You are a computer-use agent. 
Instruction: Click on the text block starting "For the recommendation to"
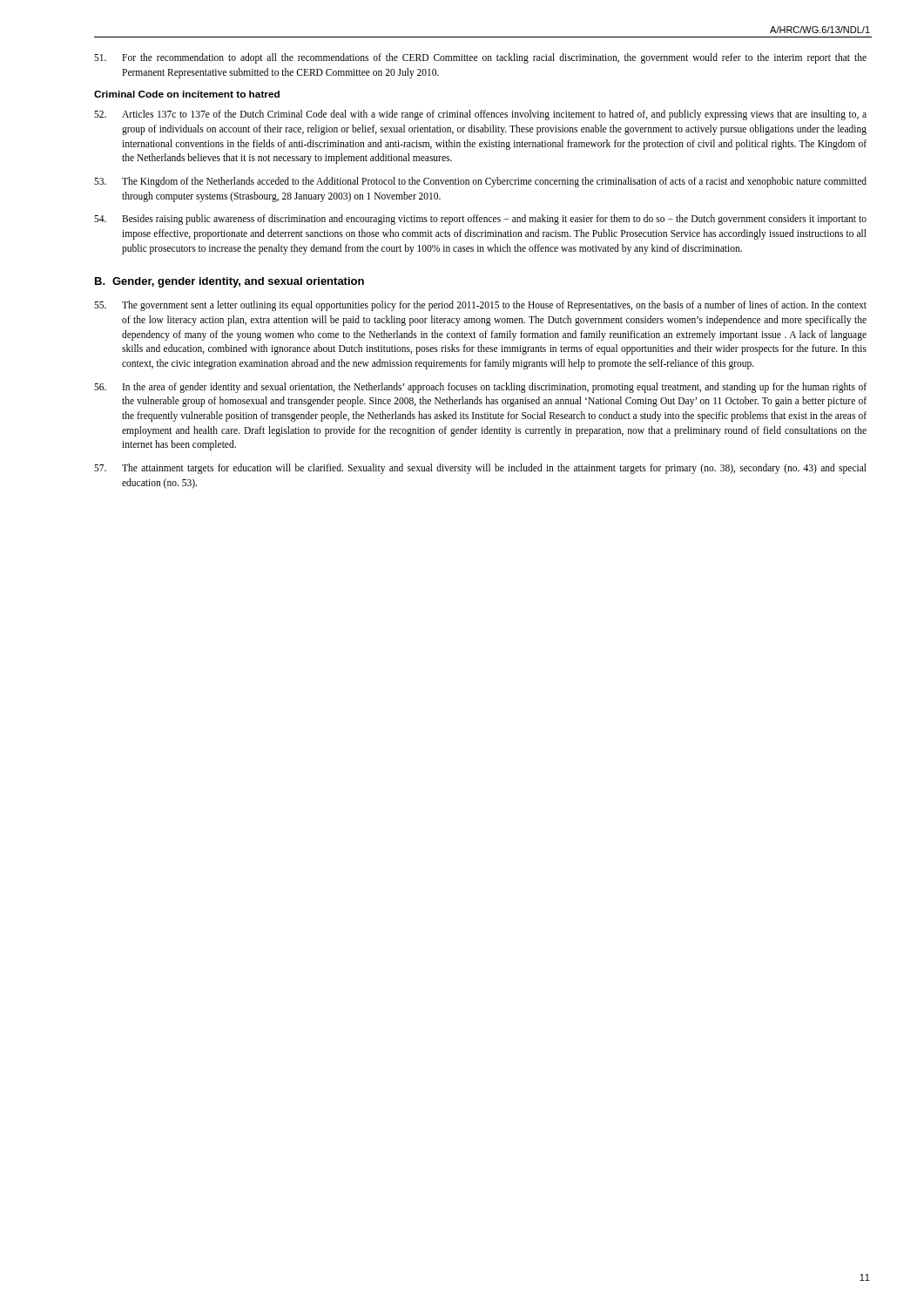pyautogui.click(x=480, y=65)
